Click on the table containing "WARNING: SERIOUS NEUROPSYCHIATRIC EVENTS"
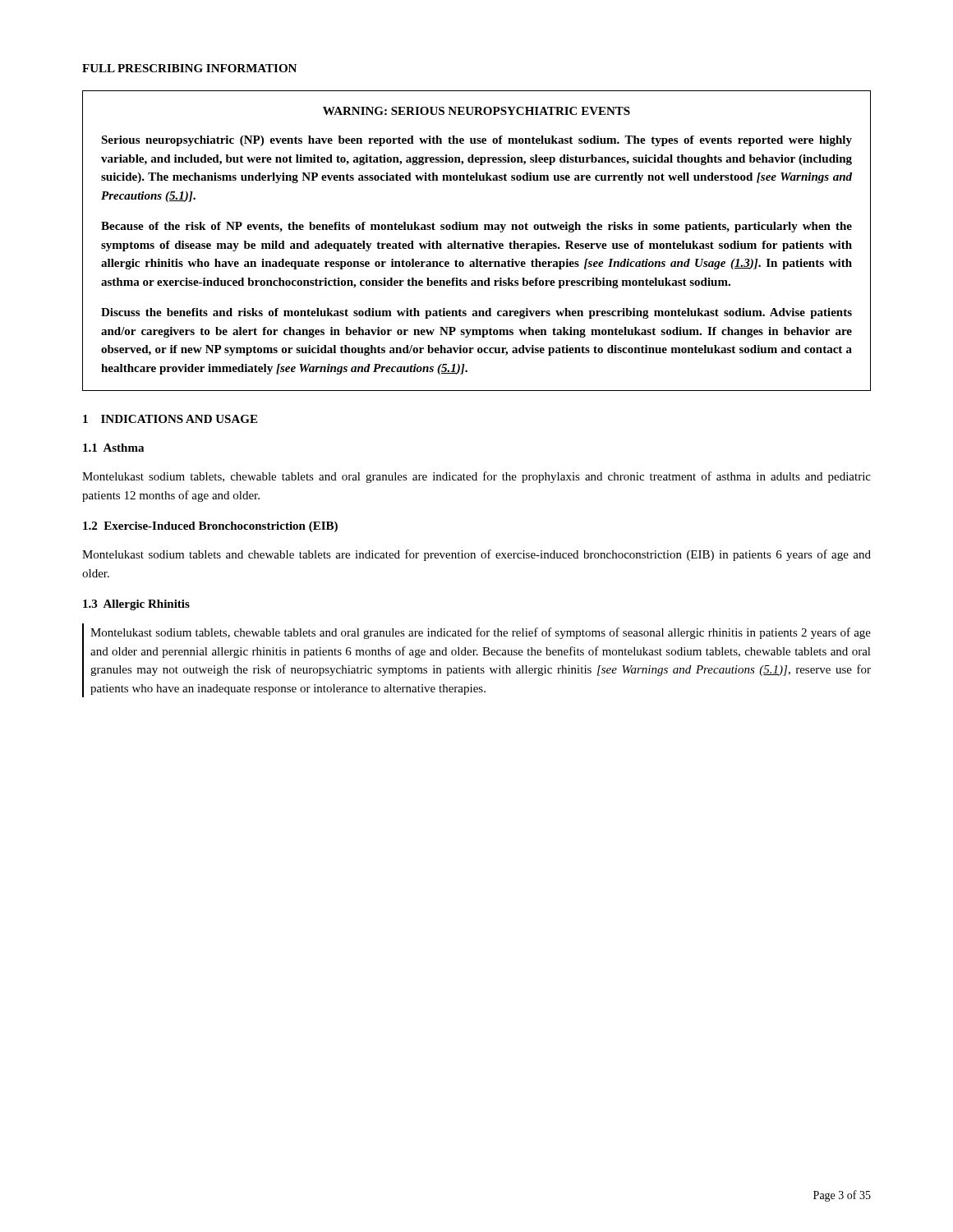This screenshot has width=953, height=1232. point(476,241)
